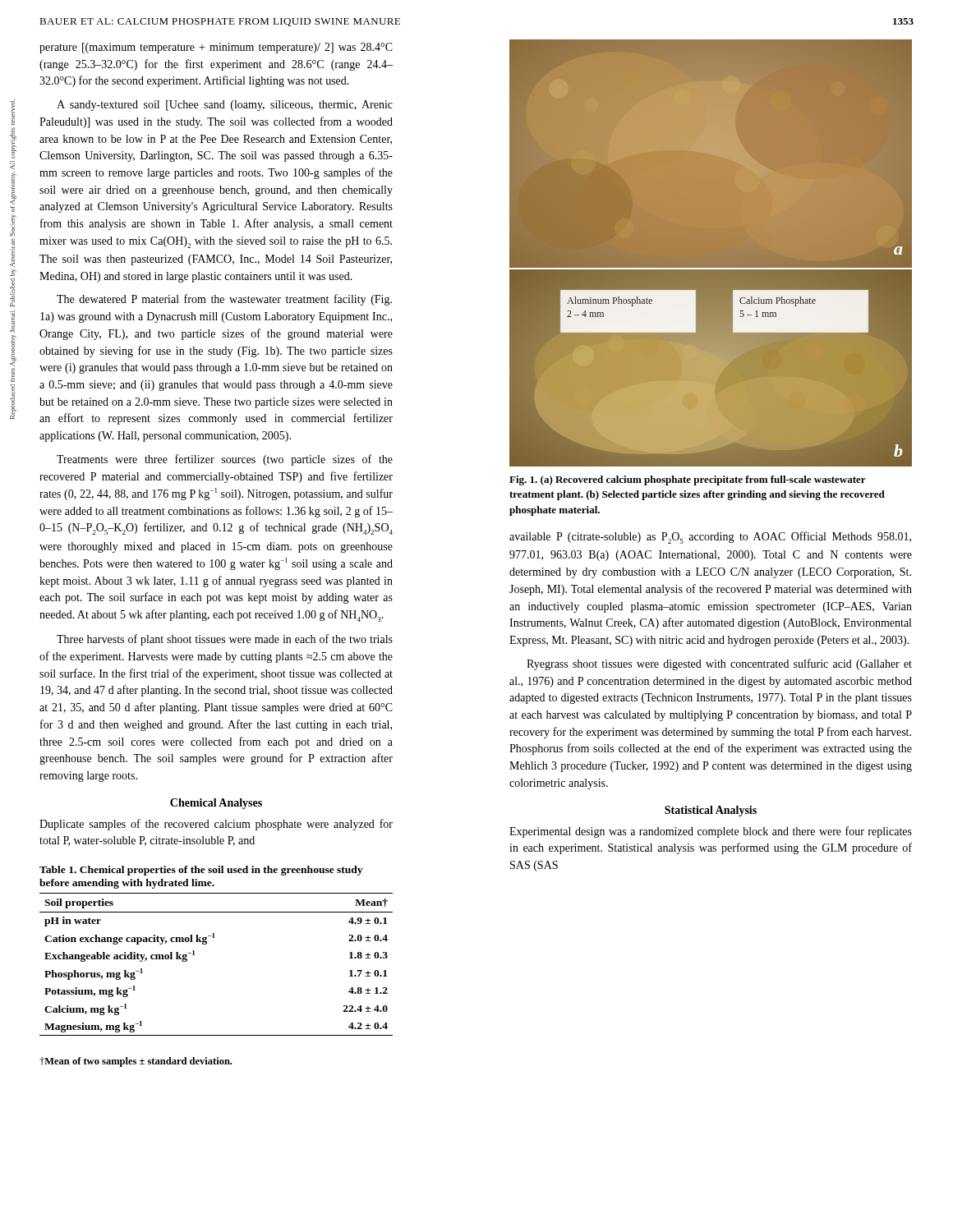953x1232 pixels.
Task: Locate the block of text that opens with "Duplicate samples of the"
Action: (216, 833)
